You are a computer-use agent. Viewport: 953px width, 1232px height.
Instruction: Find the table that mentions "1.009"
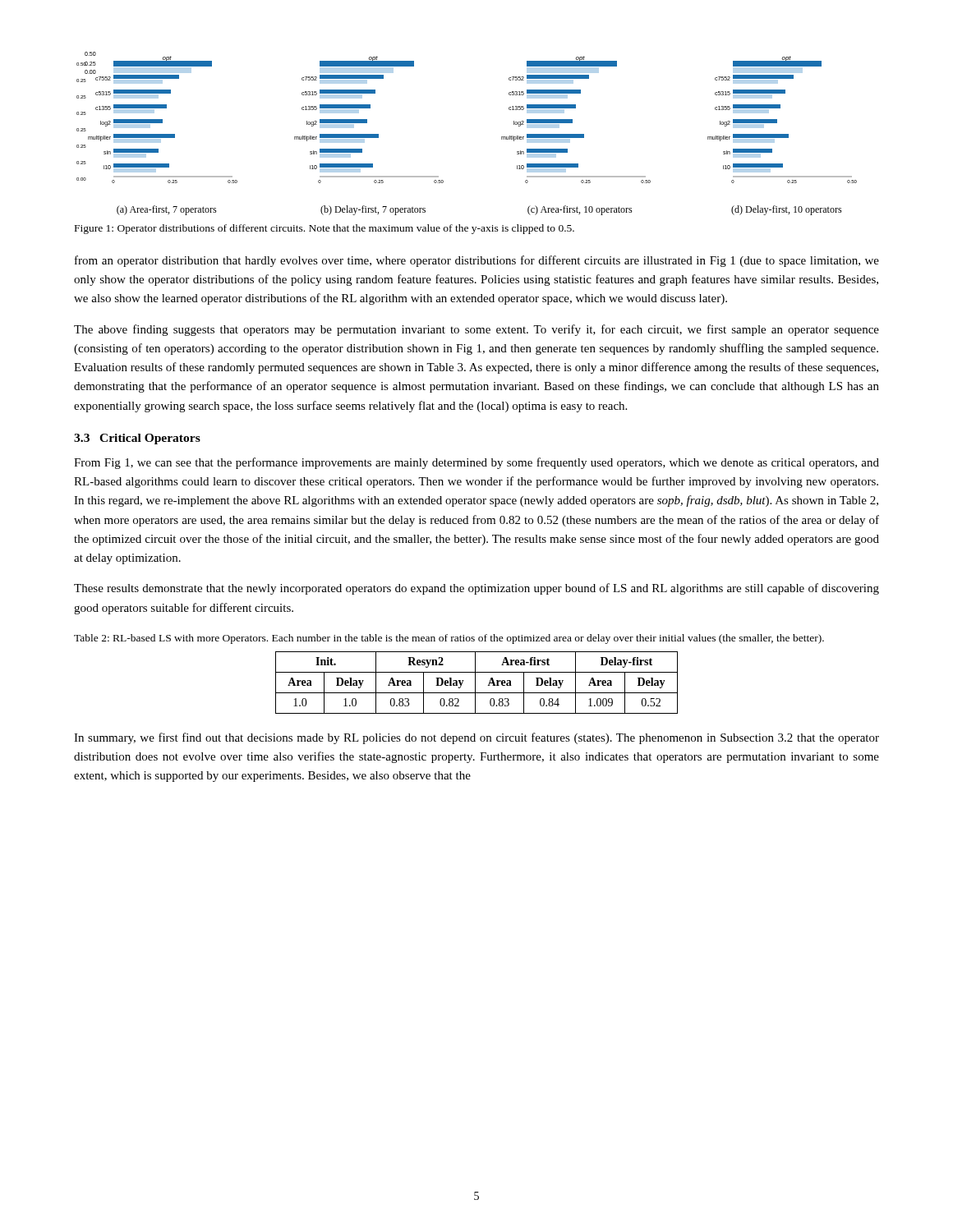(476, 682)
